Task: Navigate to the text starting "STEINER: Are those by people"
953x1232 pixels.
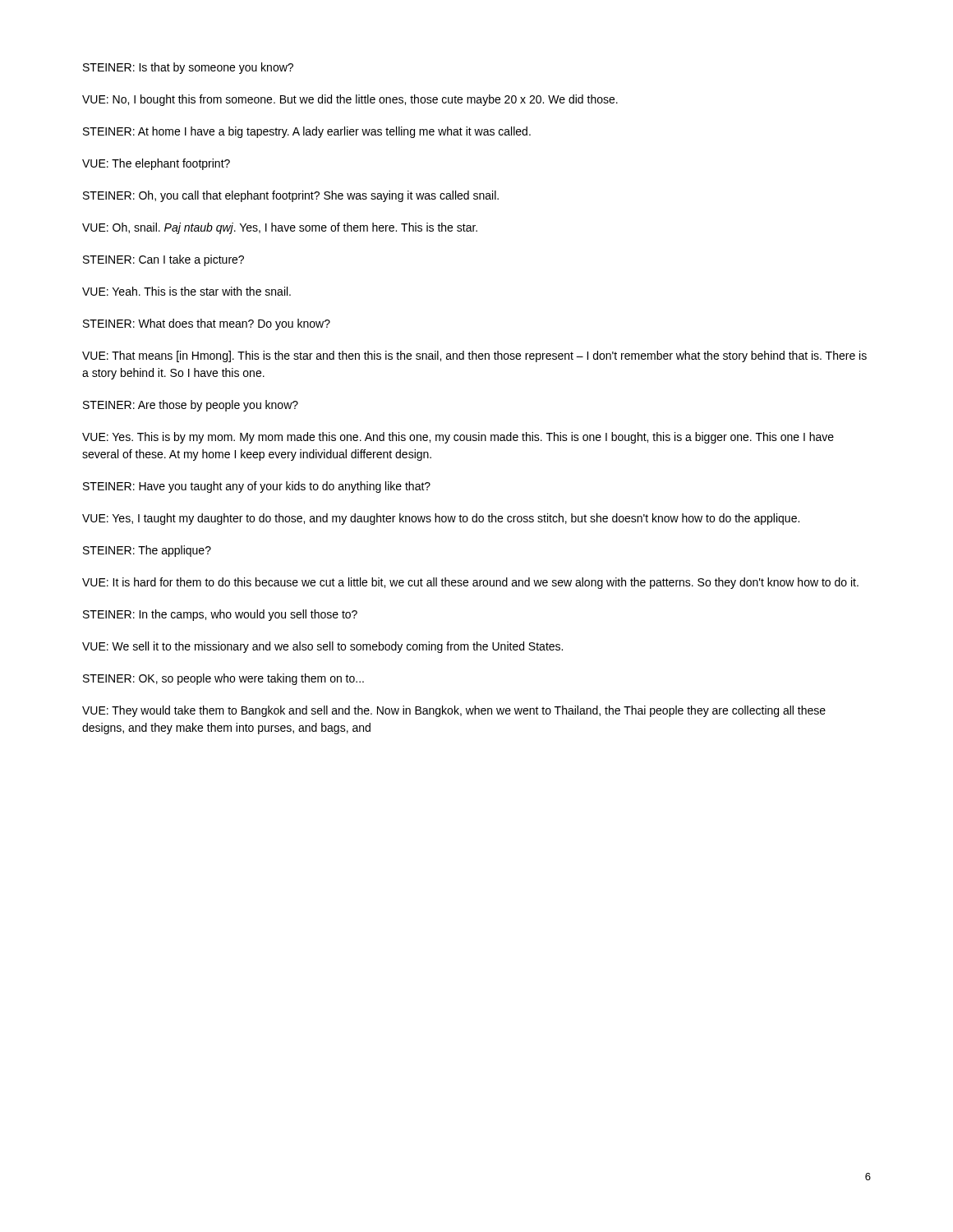Action: pos(190,405)
